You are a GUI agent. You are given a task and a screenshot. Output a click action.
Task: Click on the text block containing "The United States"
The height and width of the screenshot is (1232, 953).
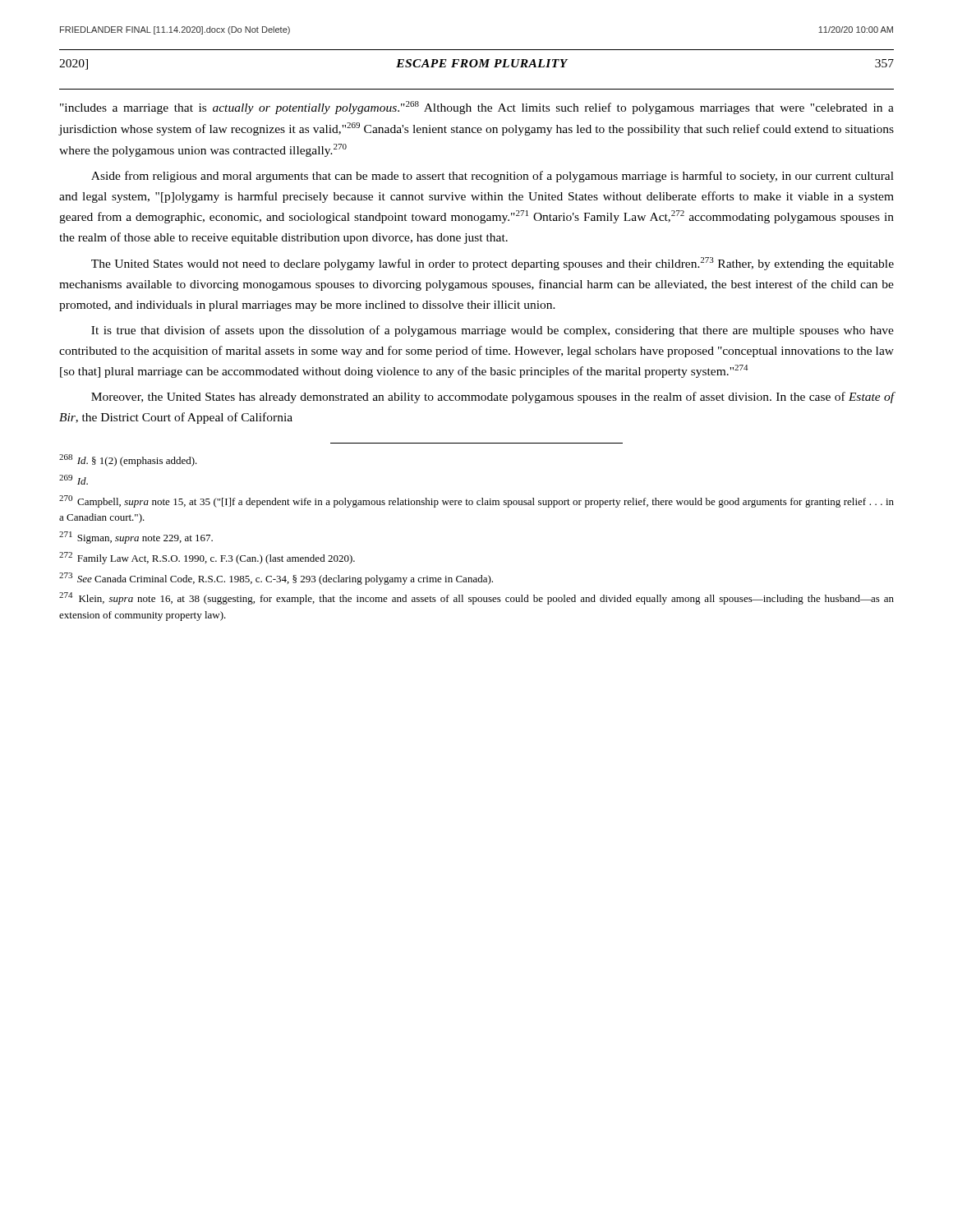pos(476,284)
